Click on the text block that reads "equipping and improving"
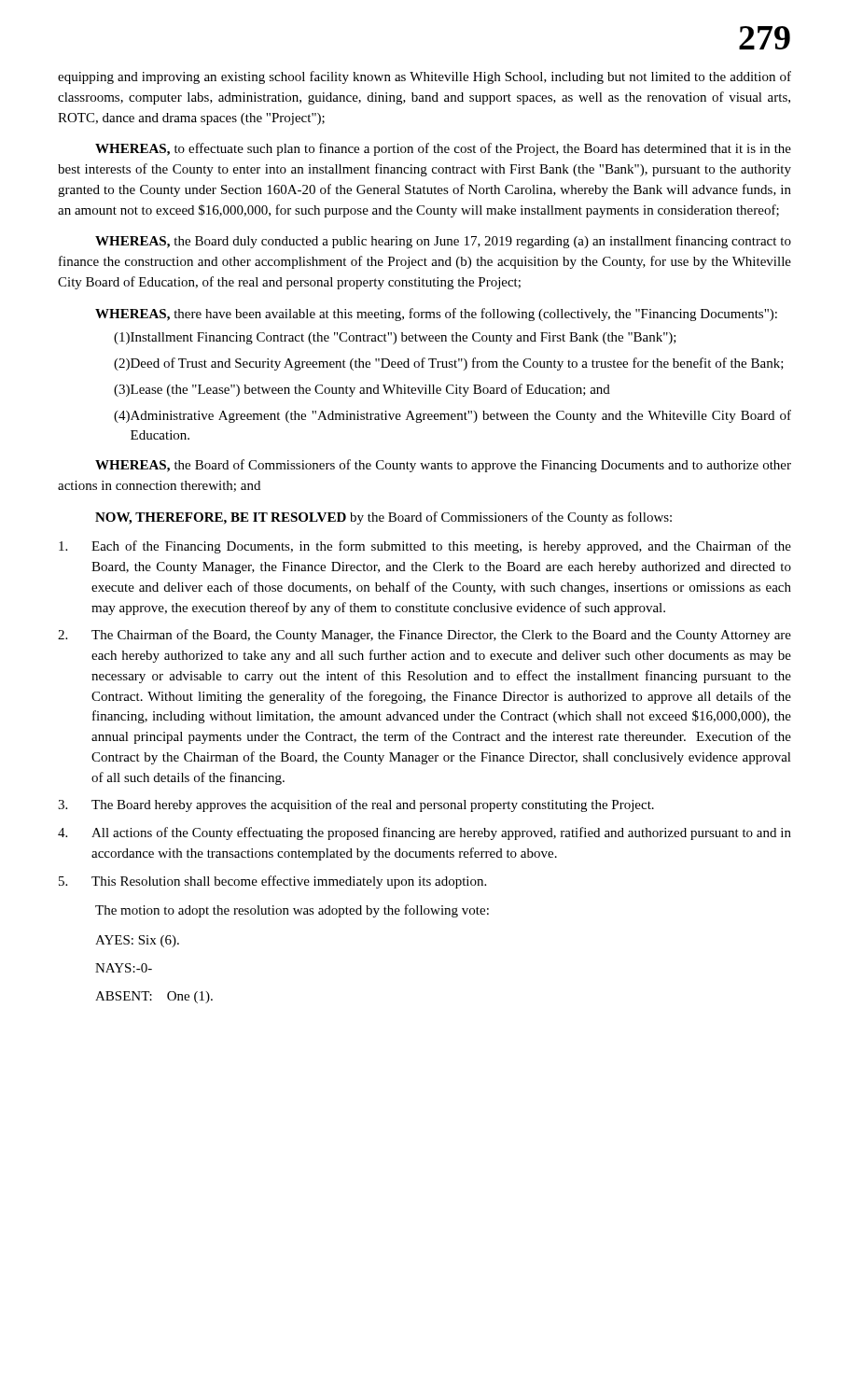 [x=424, y=98]
